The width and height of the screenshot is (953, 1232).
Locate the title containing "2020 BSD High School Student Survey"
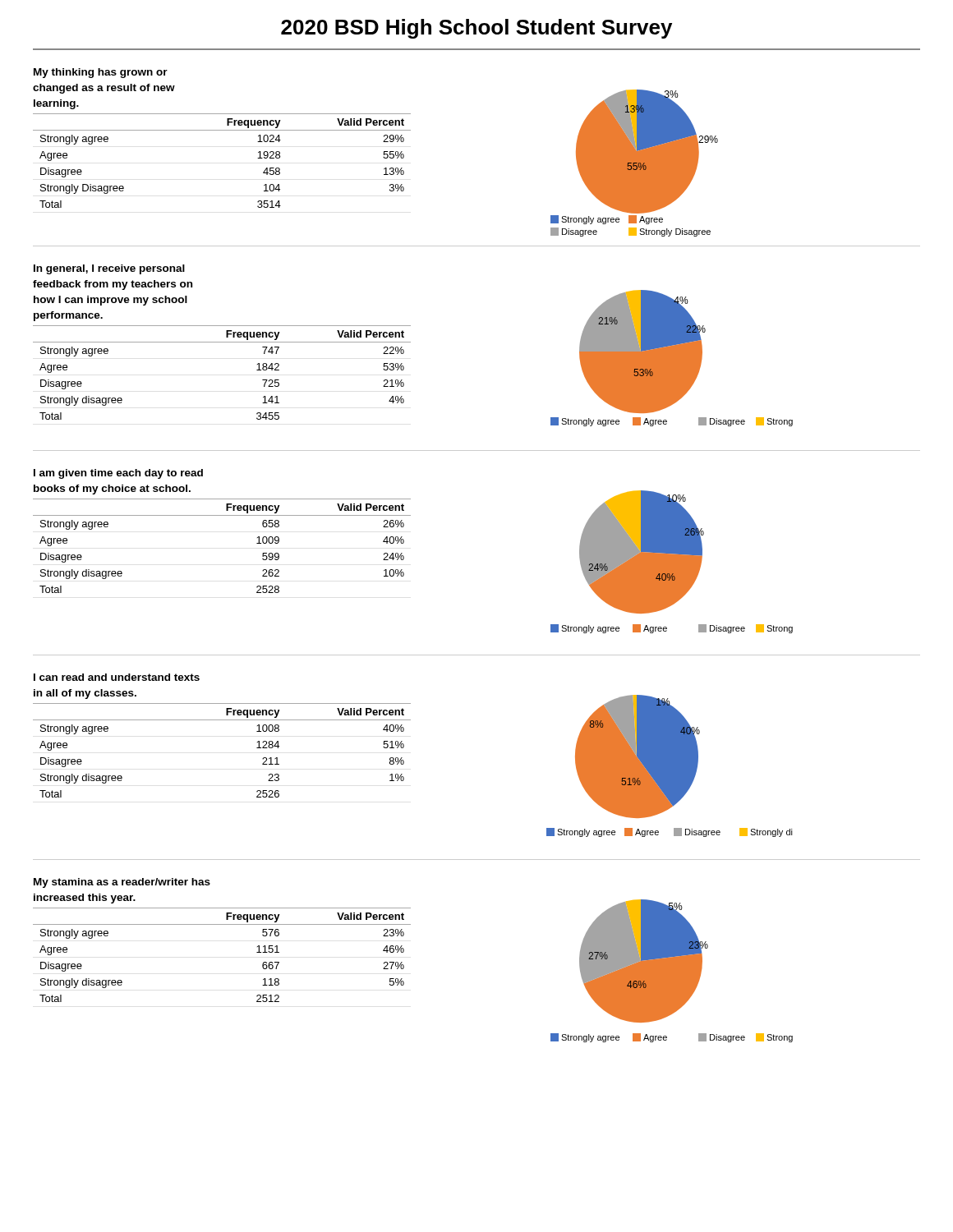[x=476, y=28]
